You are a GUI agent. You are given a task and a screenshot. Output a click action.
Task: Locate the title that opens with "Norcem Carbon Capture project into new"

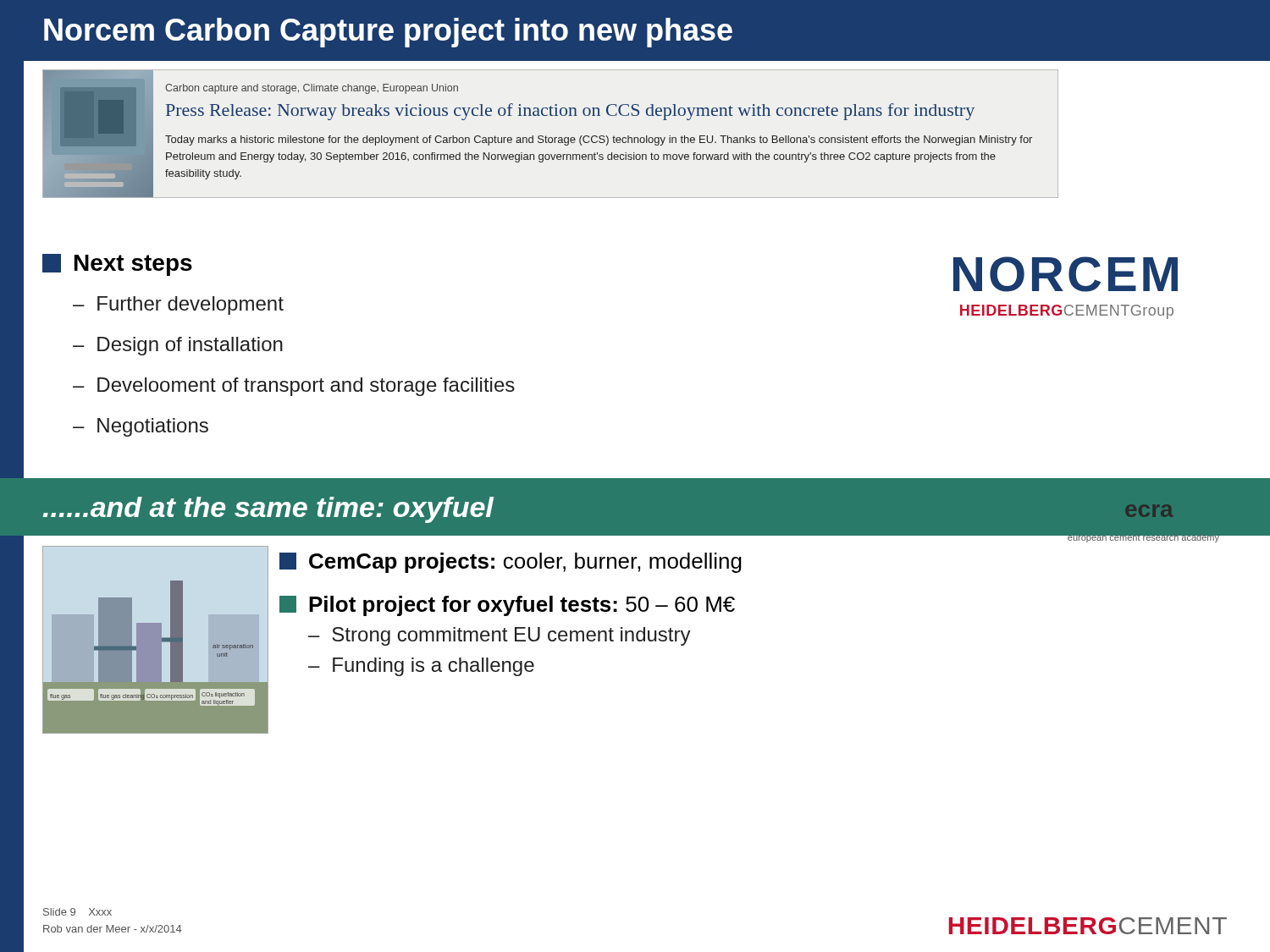point(388,30)
